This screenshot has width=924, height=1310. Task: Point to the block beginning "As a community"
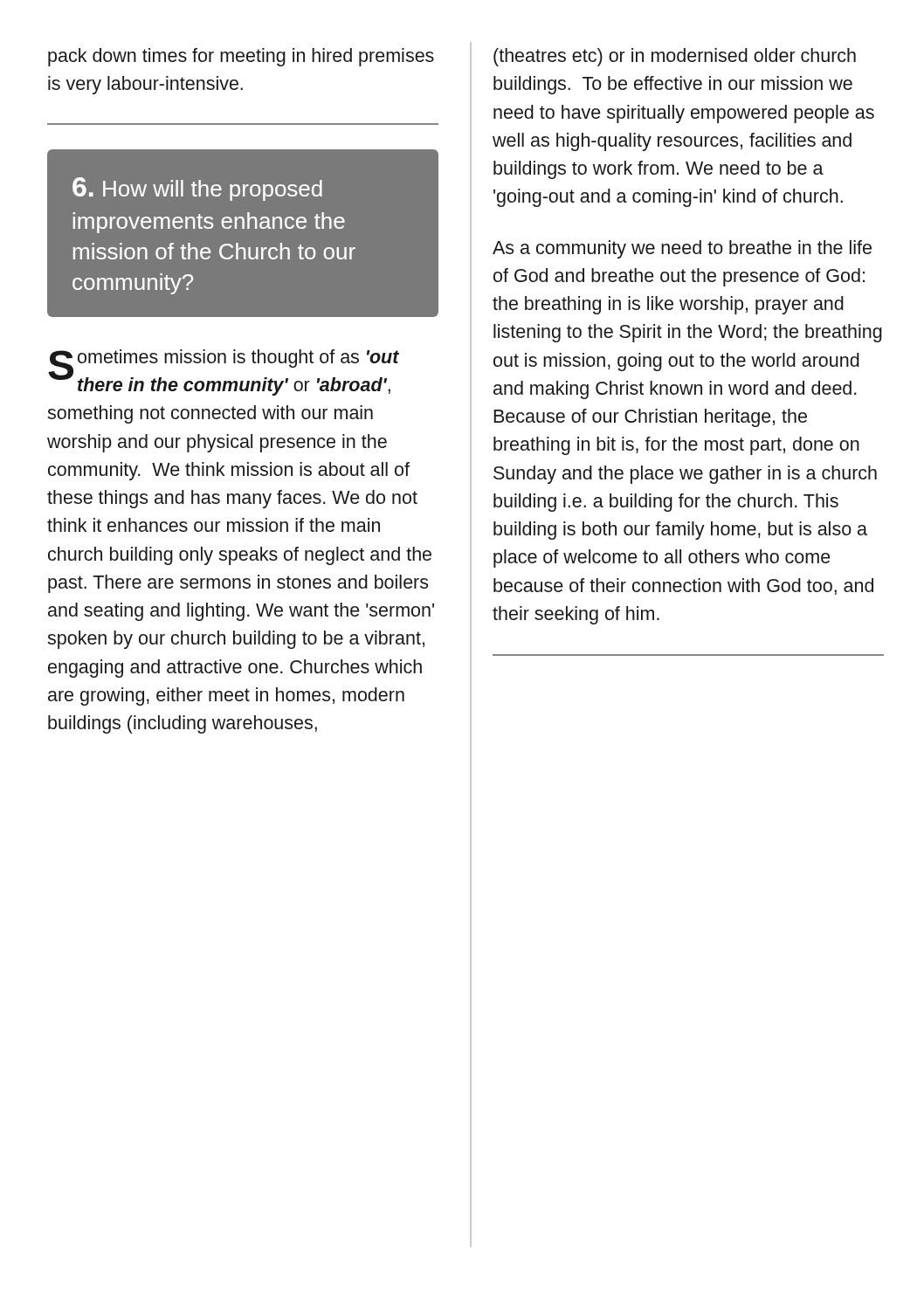coord(688,431)
